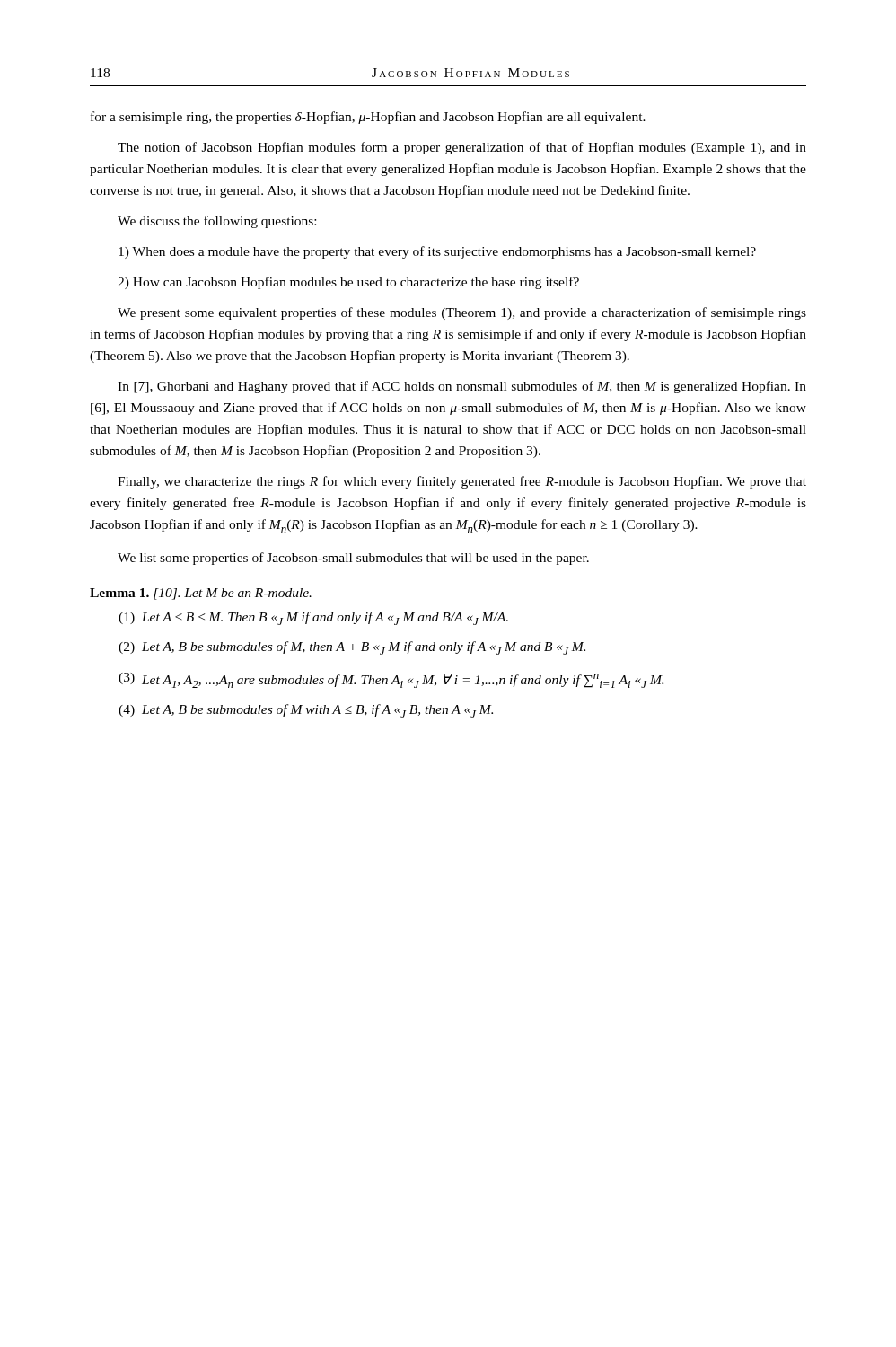Image resolution: width=896 pixels, height=1347 pixels.
Task: Point to the text block starting "The notion of Jacobson Hopfian modules form"
Action: point(448,169)
